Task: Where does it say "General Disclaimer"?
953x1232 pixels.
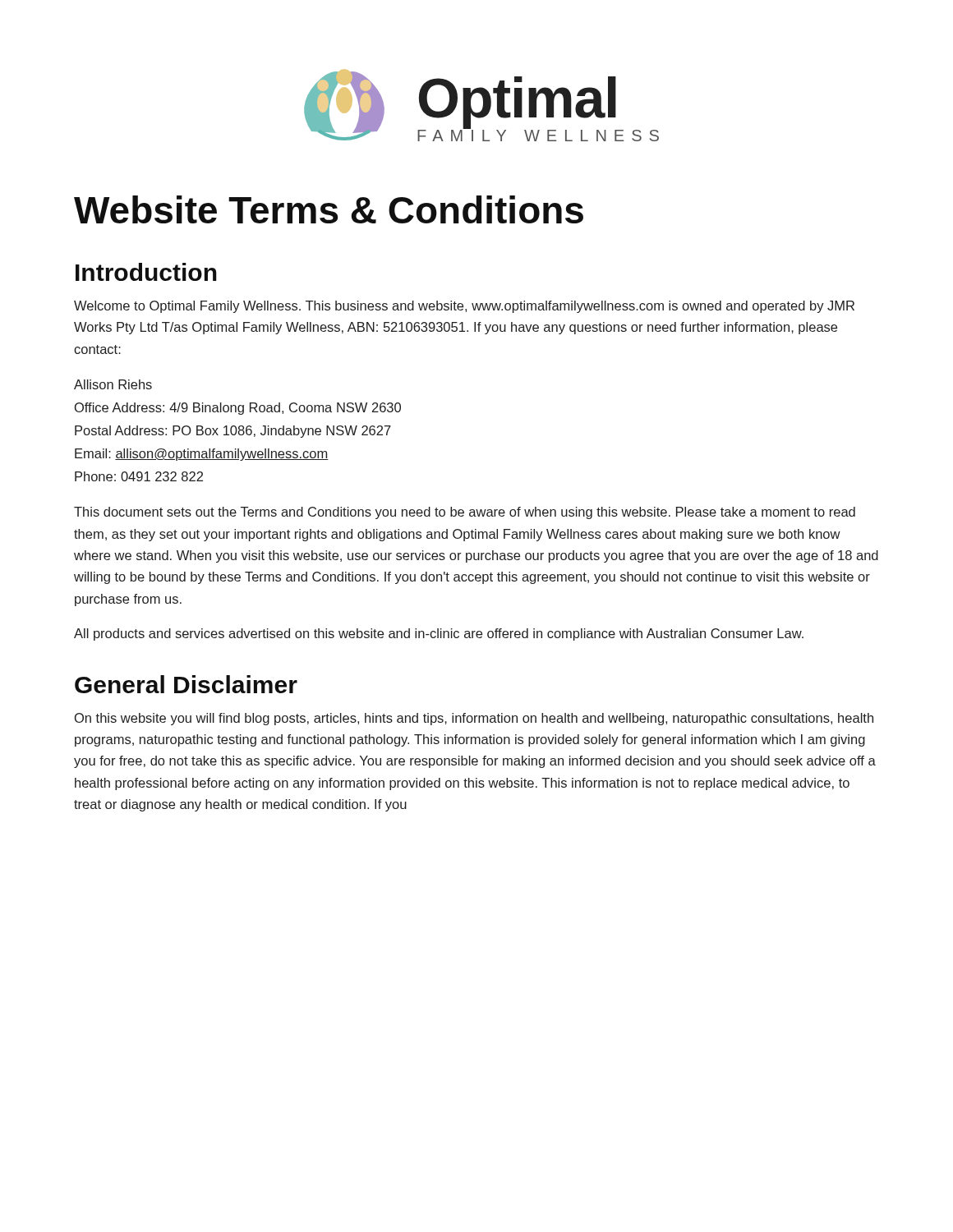Action: tap(186, 684)
